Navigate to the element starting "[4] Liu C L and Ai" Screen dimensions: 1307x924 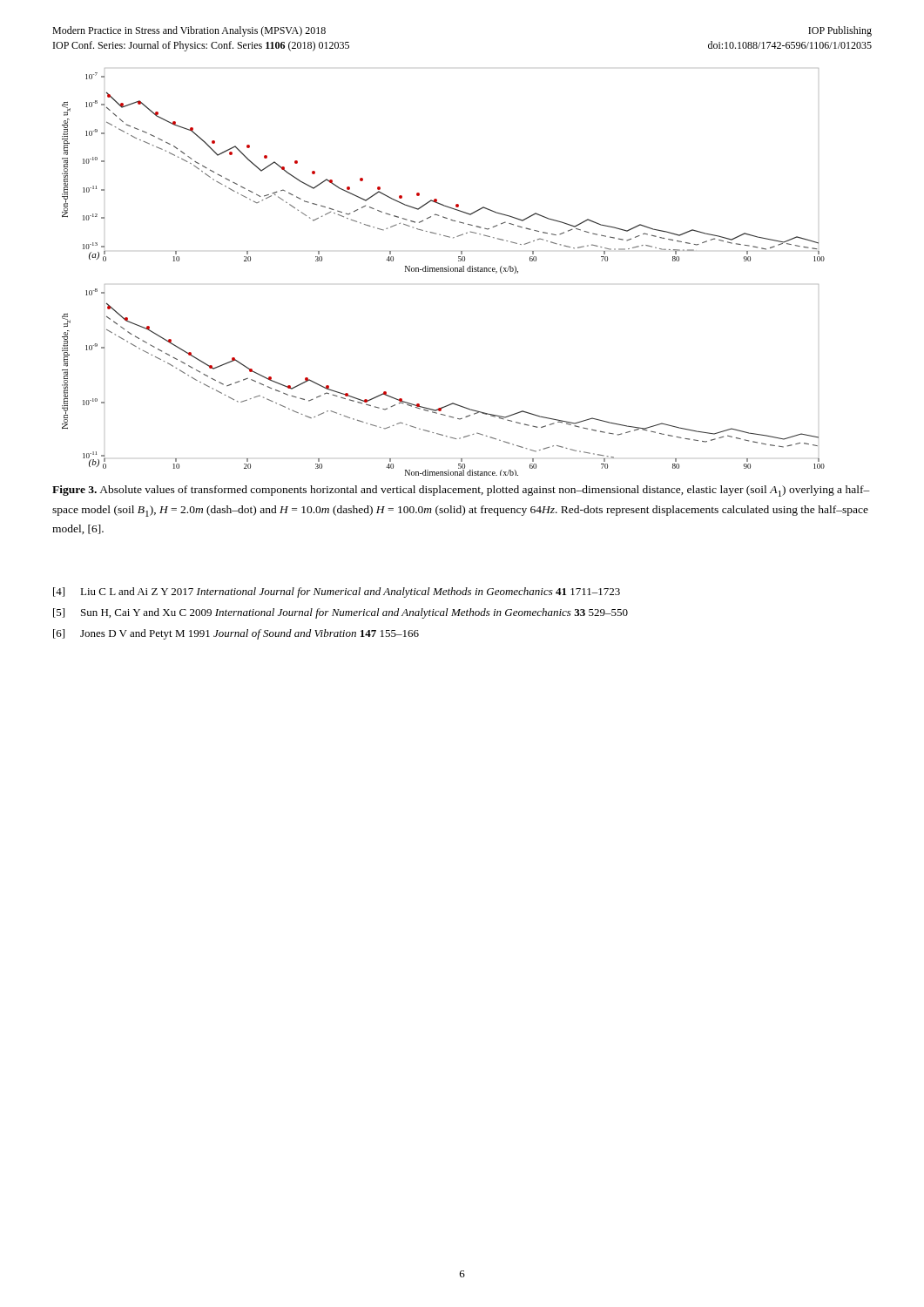(x=336, y=592)
